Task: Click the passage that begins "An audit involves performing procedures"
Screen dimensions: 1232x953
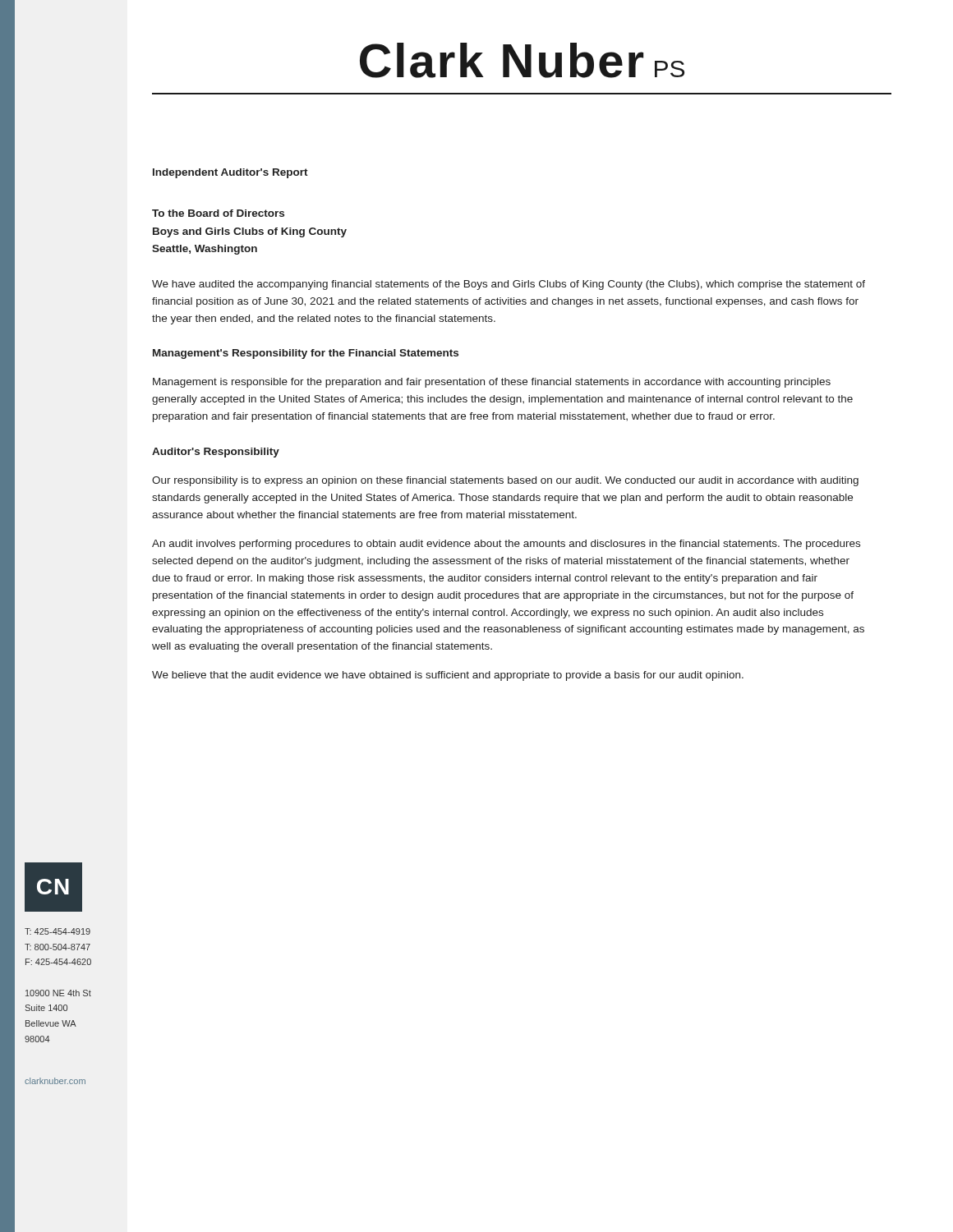Action: pyautogui.click(x=508, y=595)
